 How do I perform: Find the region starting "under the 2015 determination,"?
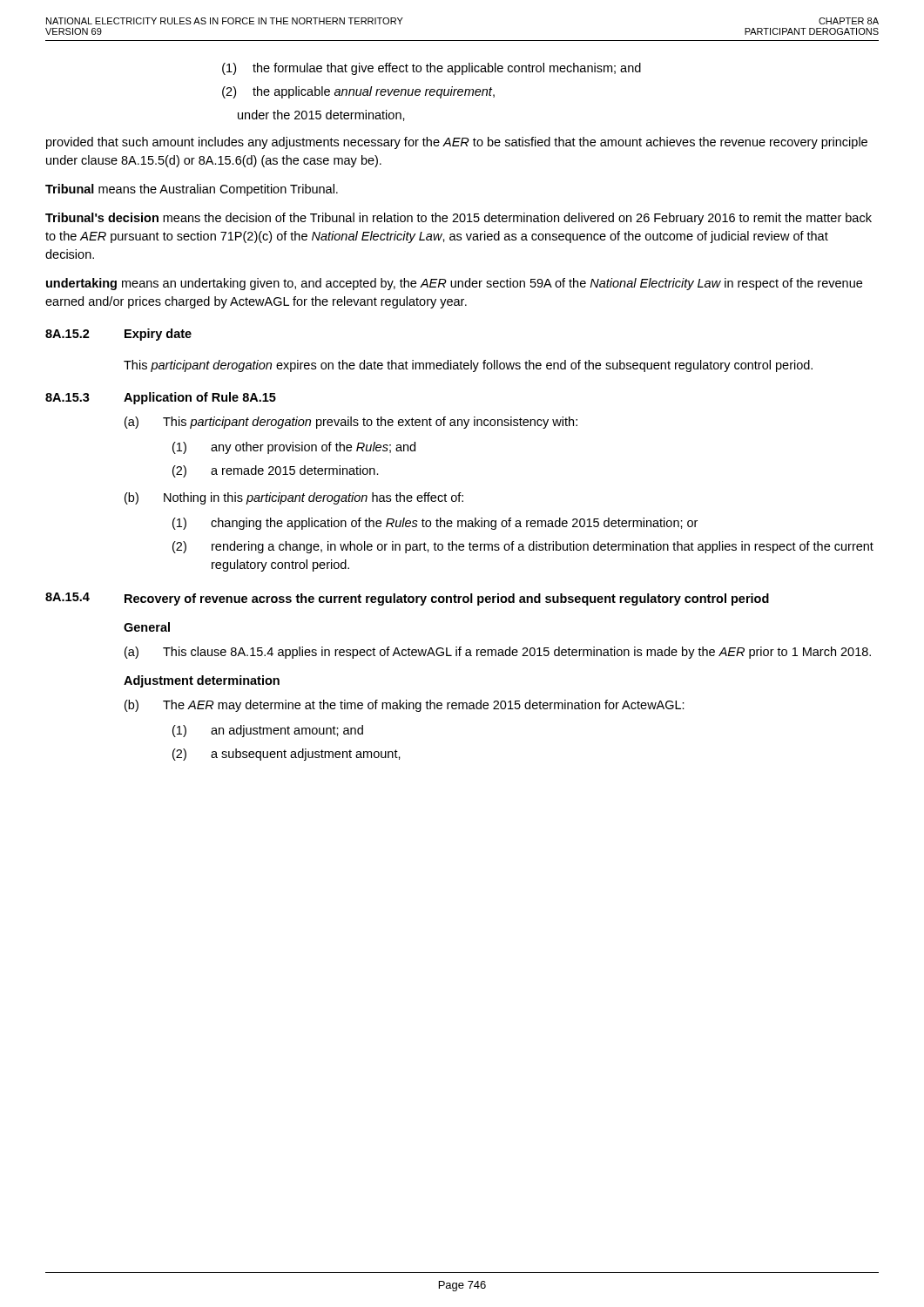(x=321, y=115)
